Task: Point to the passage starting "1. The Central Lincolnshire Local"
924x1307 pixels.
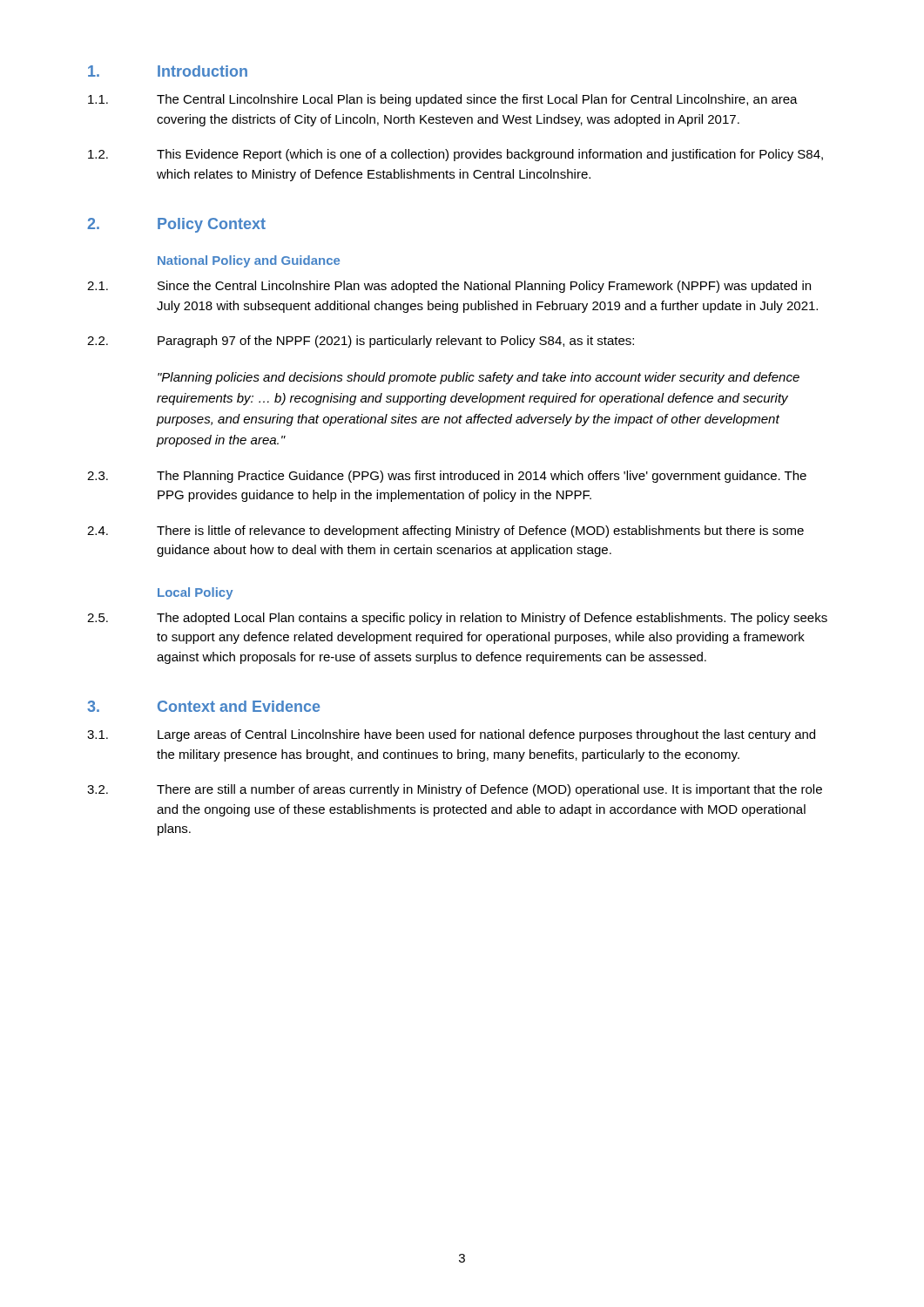Action: coord(462,109)
